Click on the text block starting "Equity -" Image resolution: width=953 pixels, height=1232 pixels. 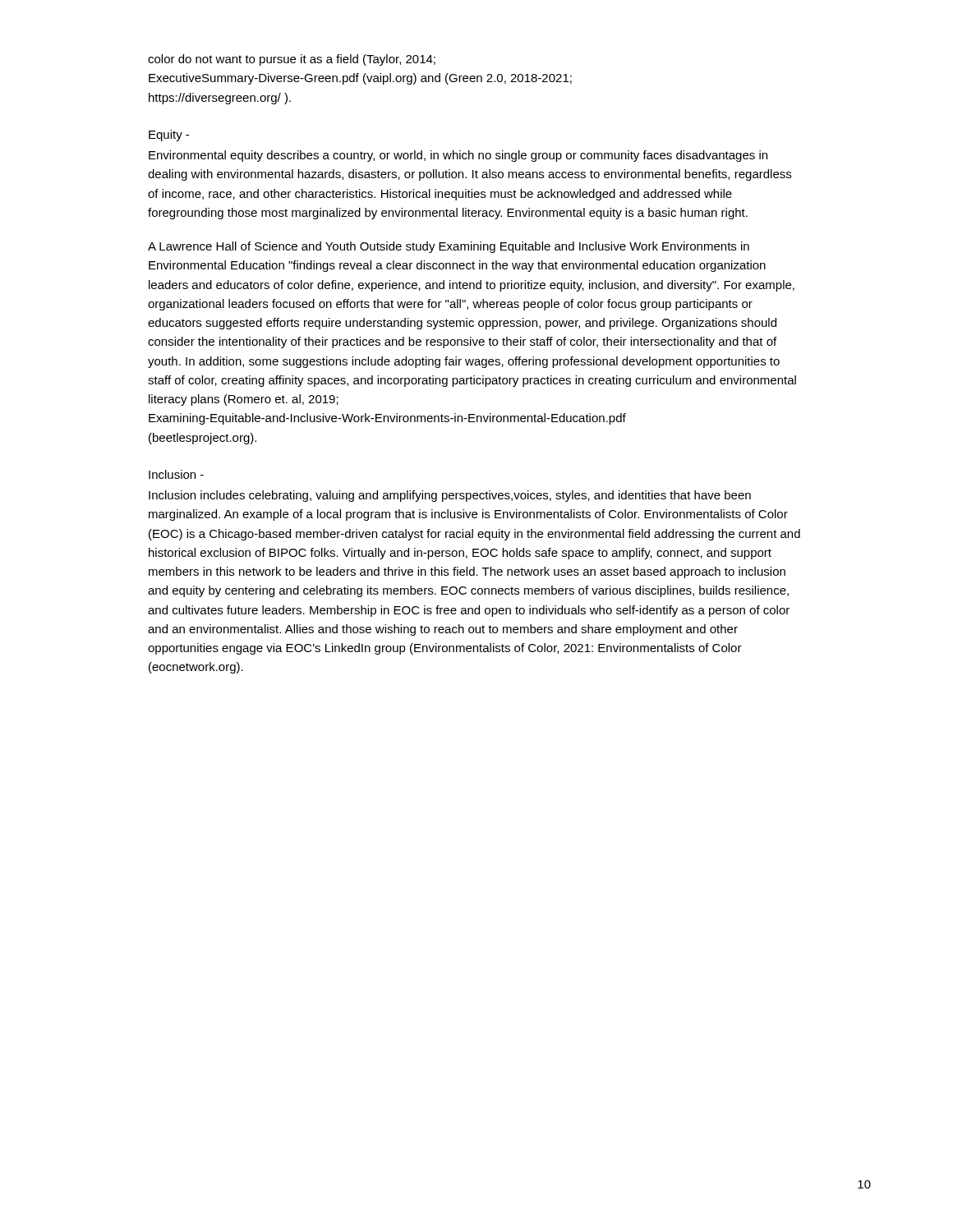point(169,134)
